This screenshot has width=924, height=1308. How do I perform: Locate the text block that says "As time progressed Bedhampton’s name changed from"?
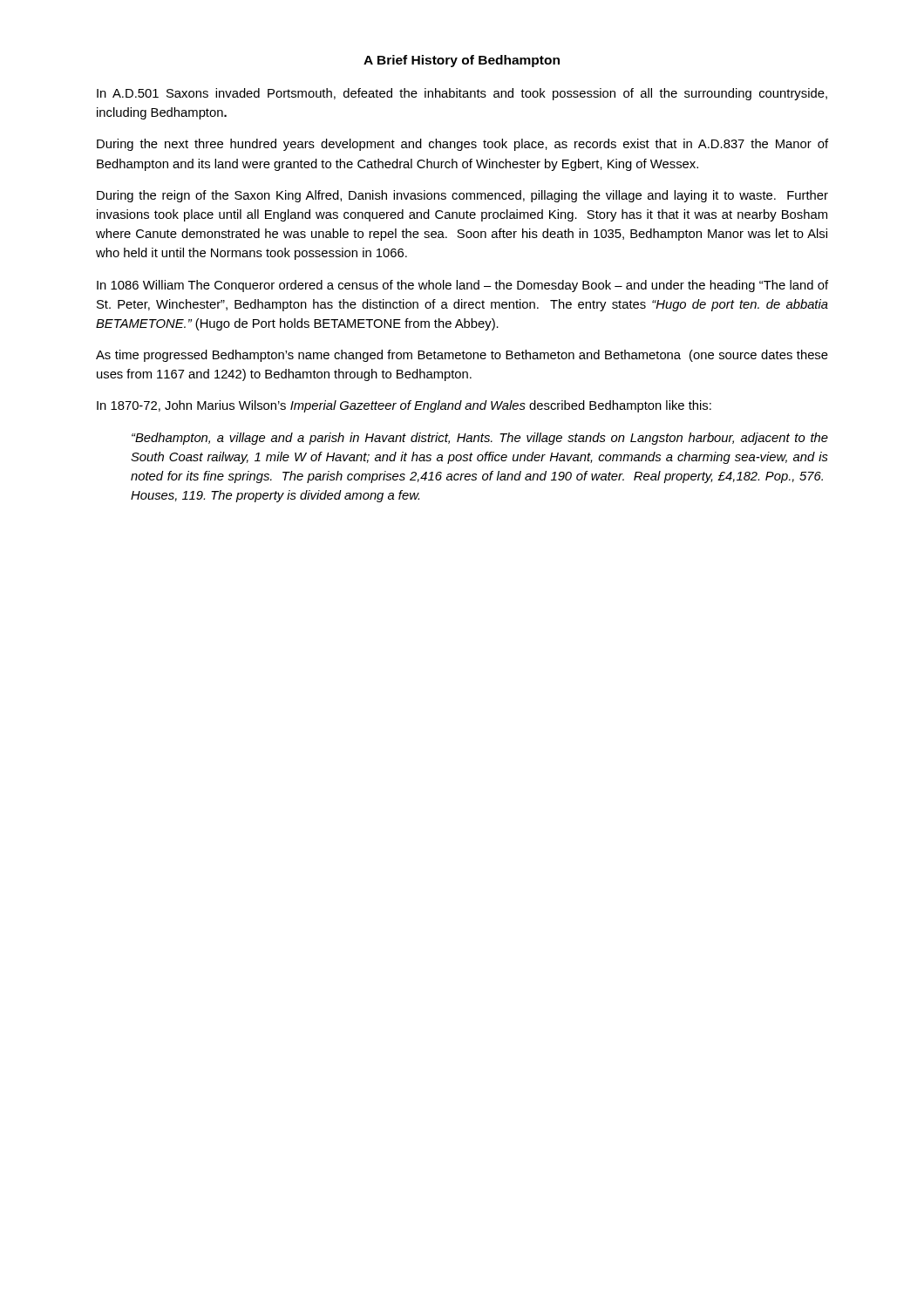462,365
